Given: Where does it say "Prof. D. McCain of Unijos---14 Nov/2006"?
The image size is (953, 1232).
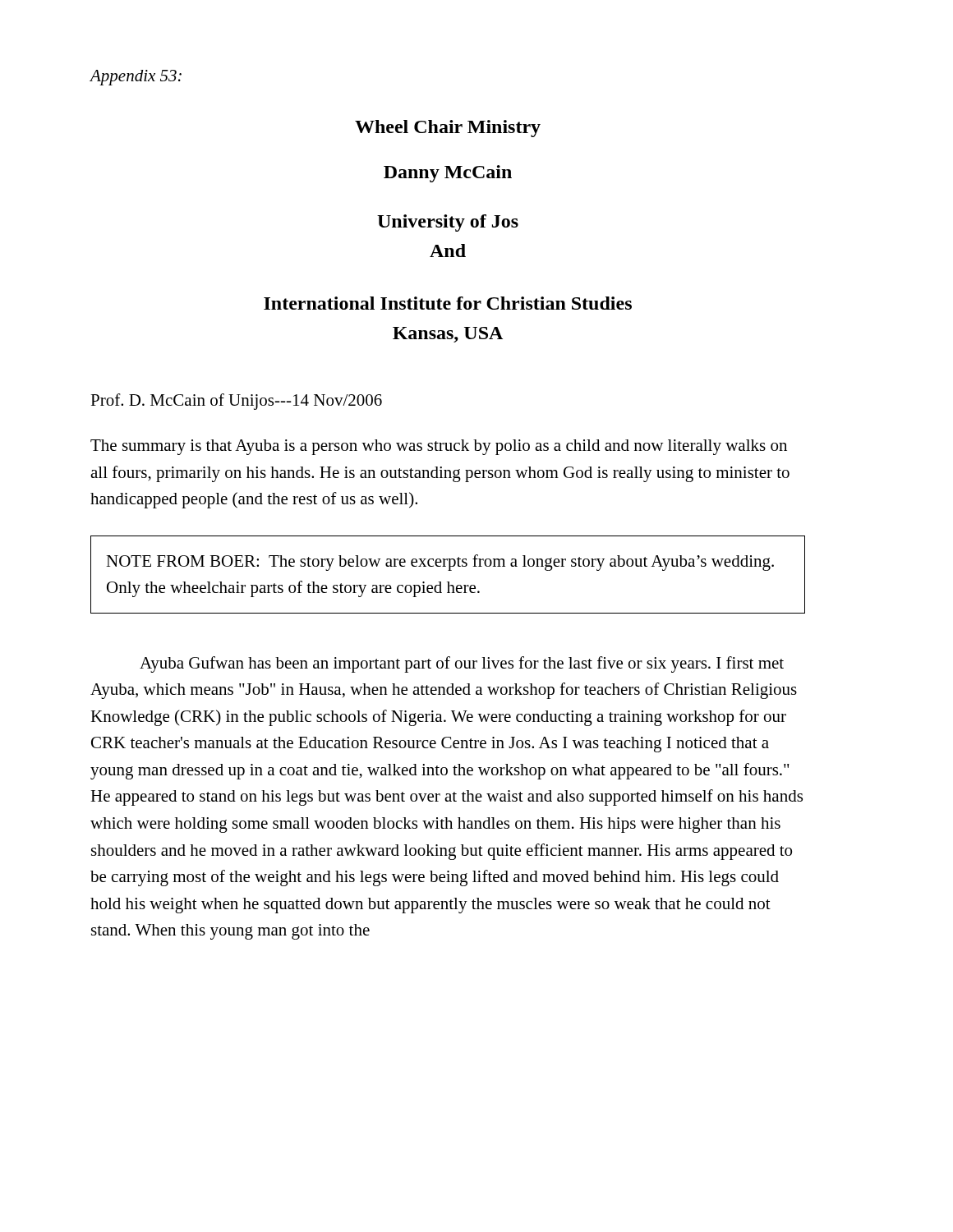Looking at the screenshot, I should point(236,400).
